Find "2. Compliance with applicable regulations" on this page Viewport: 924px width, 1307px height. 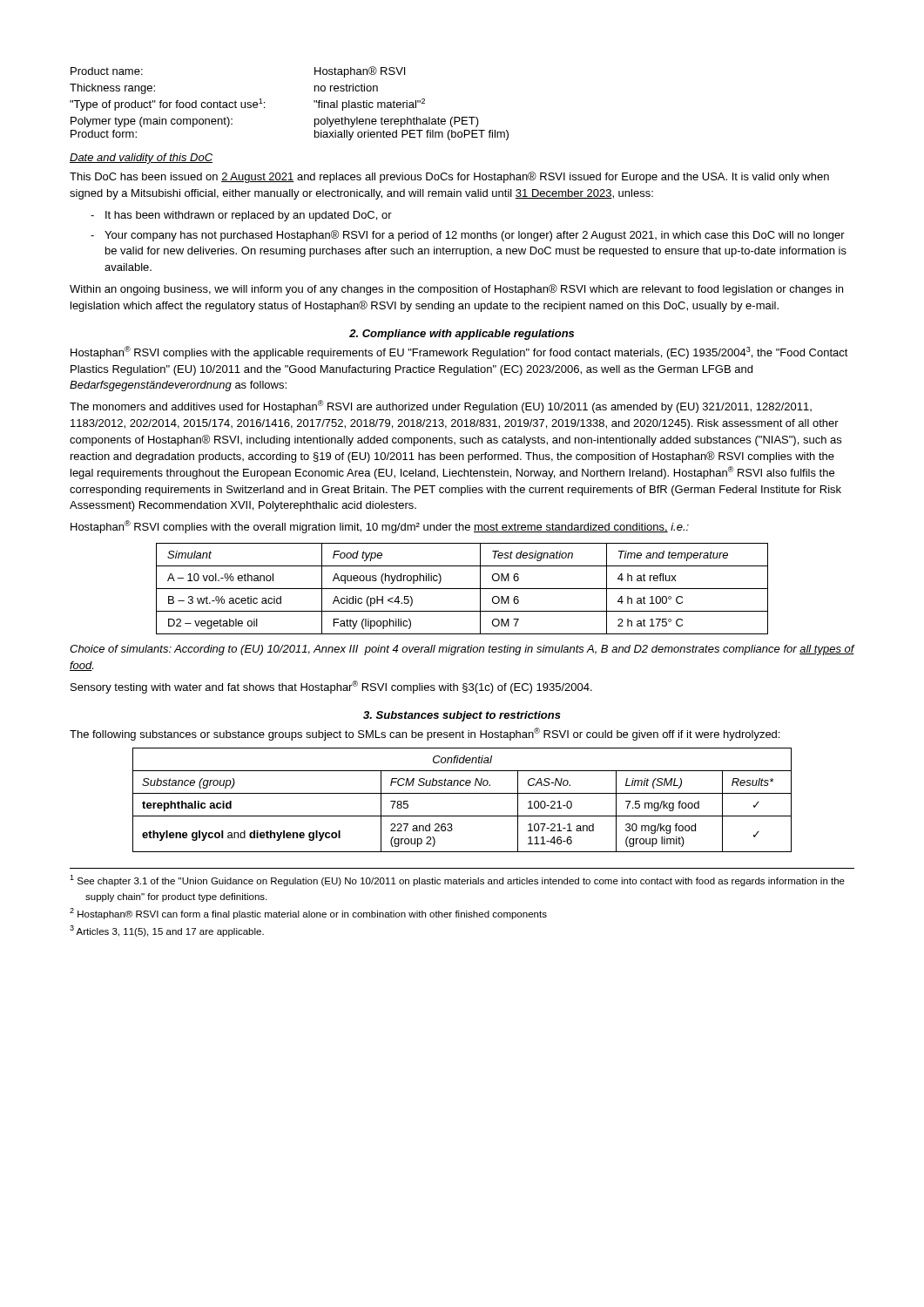(462, 333)
